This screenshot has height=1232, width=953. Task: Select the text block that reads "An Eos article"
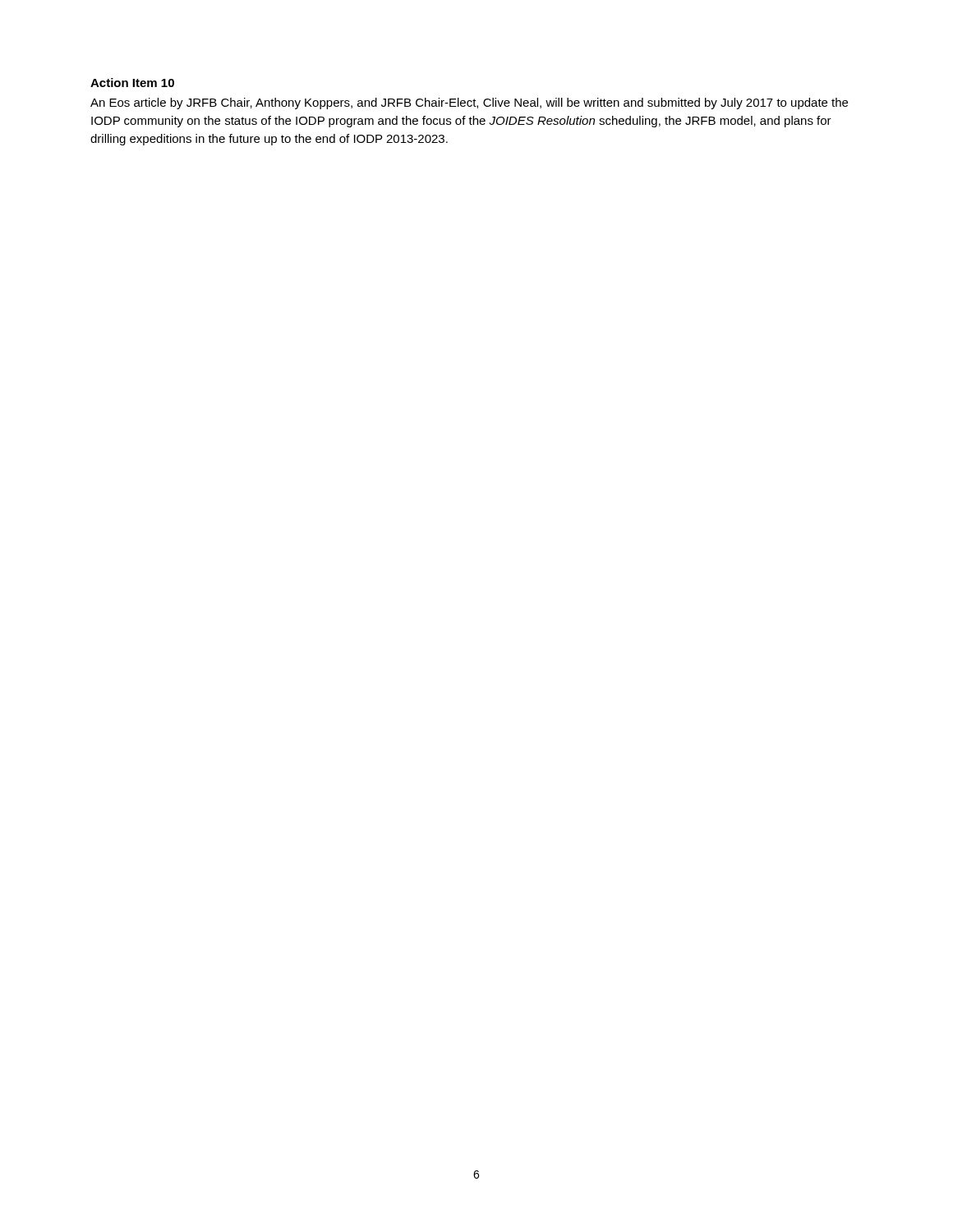coord(469,120)
